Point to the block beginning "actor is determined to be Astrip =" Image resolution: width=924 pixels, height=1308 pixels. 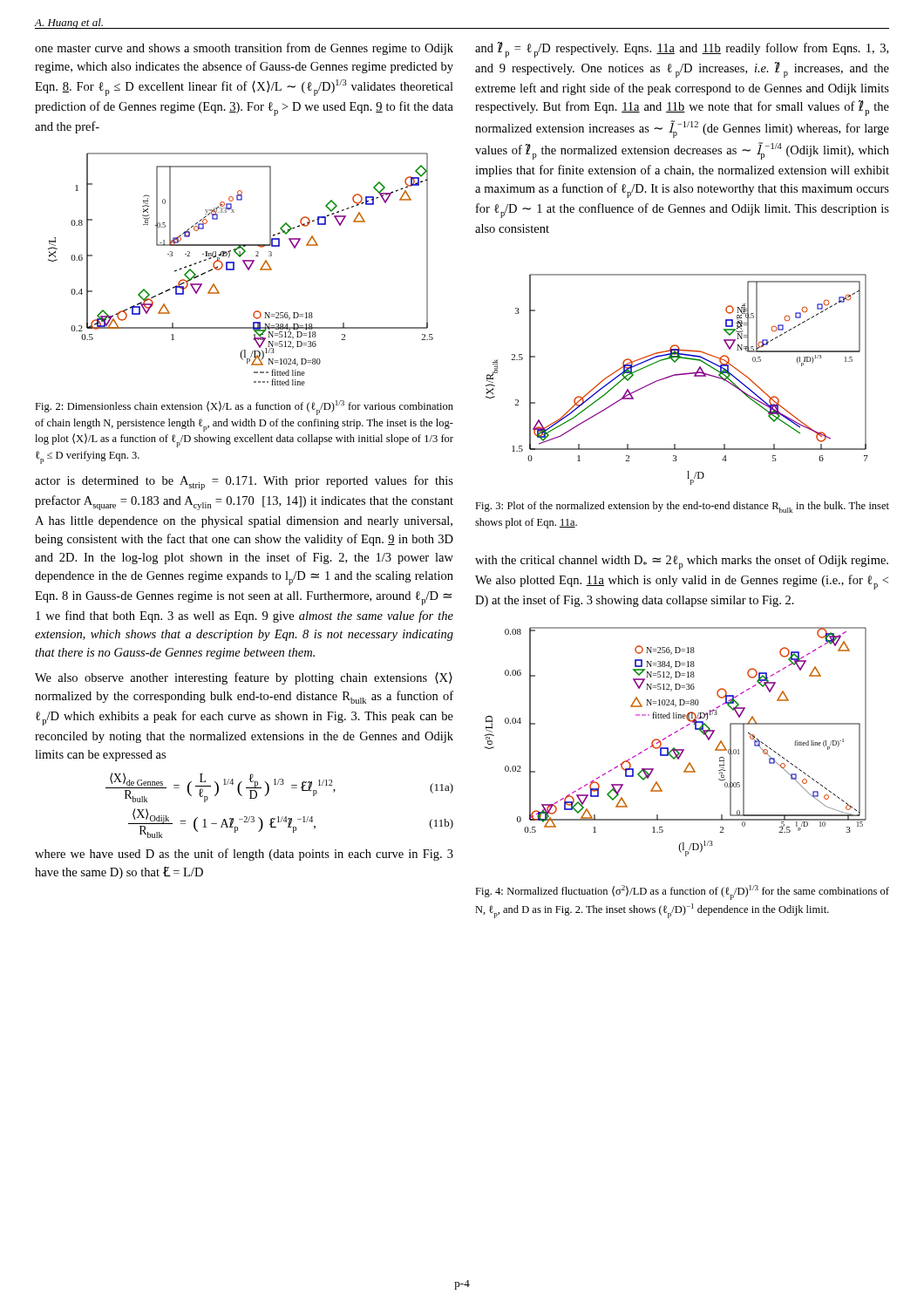click(x=244, y=567)
